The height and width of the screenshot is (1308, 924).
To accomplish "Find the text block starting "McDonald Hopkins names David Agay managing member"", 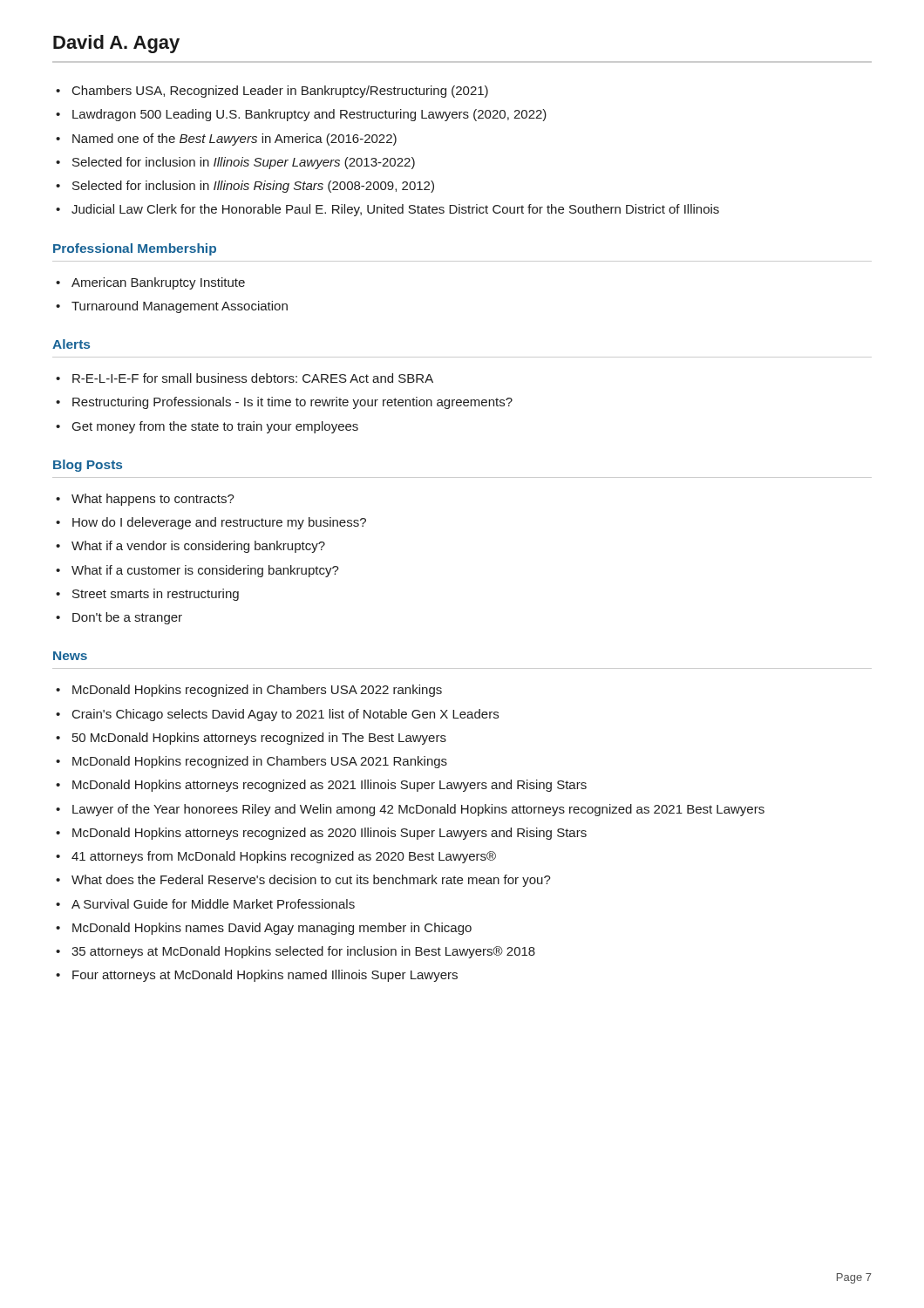I will (272, 927).
